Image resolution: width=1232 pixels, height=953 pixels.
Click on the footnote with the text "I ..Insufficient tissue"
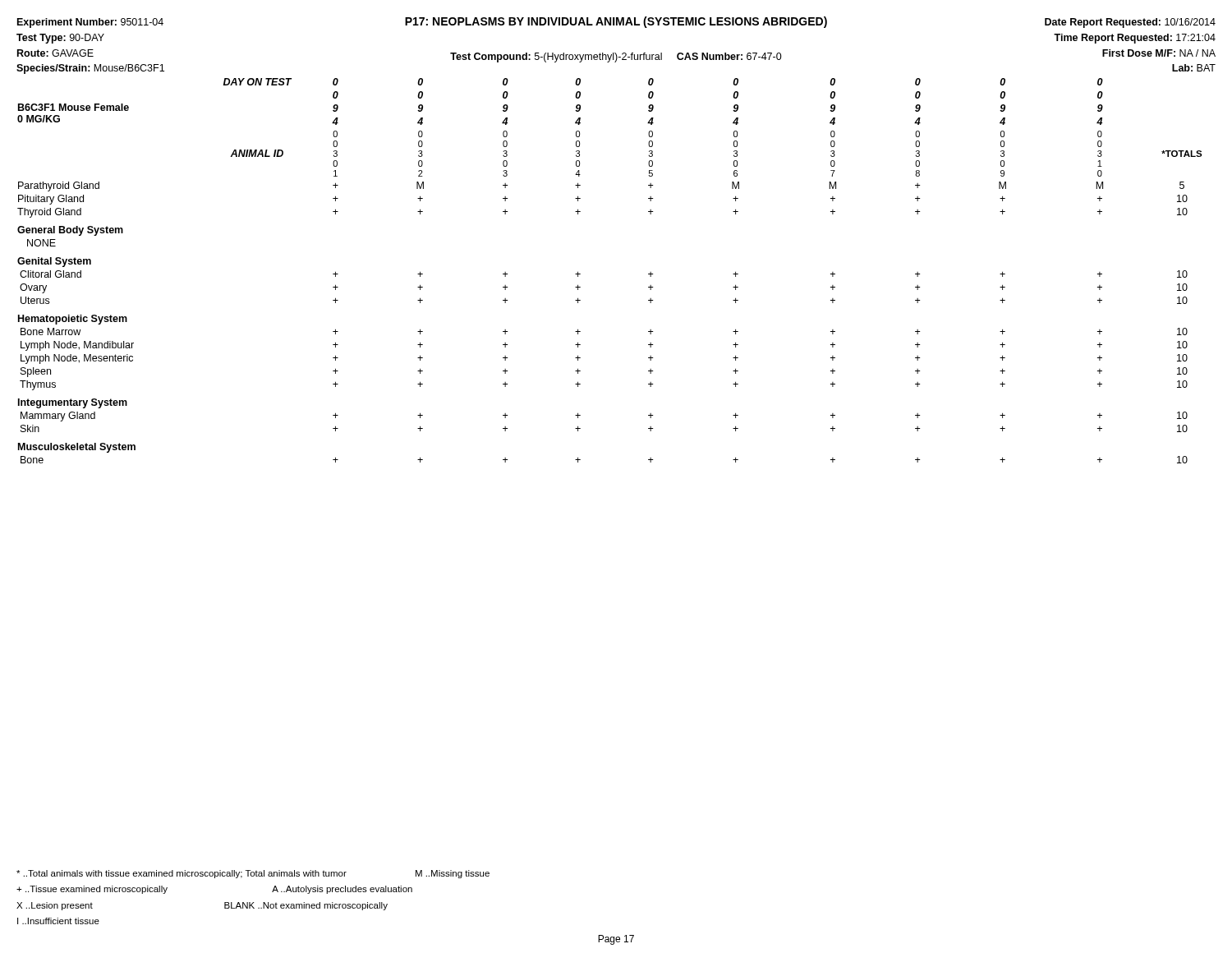[58, 921]
